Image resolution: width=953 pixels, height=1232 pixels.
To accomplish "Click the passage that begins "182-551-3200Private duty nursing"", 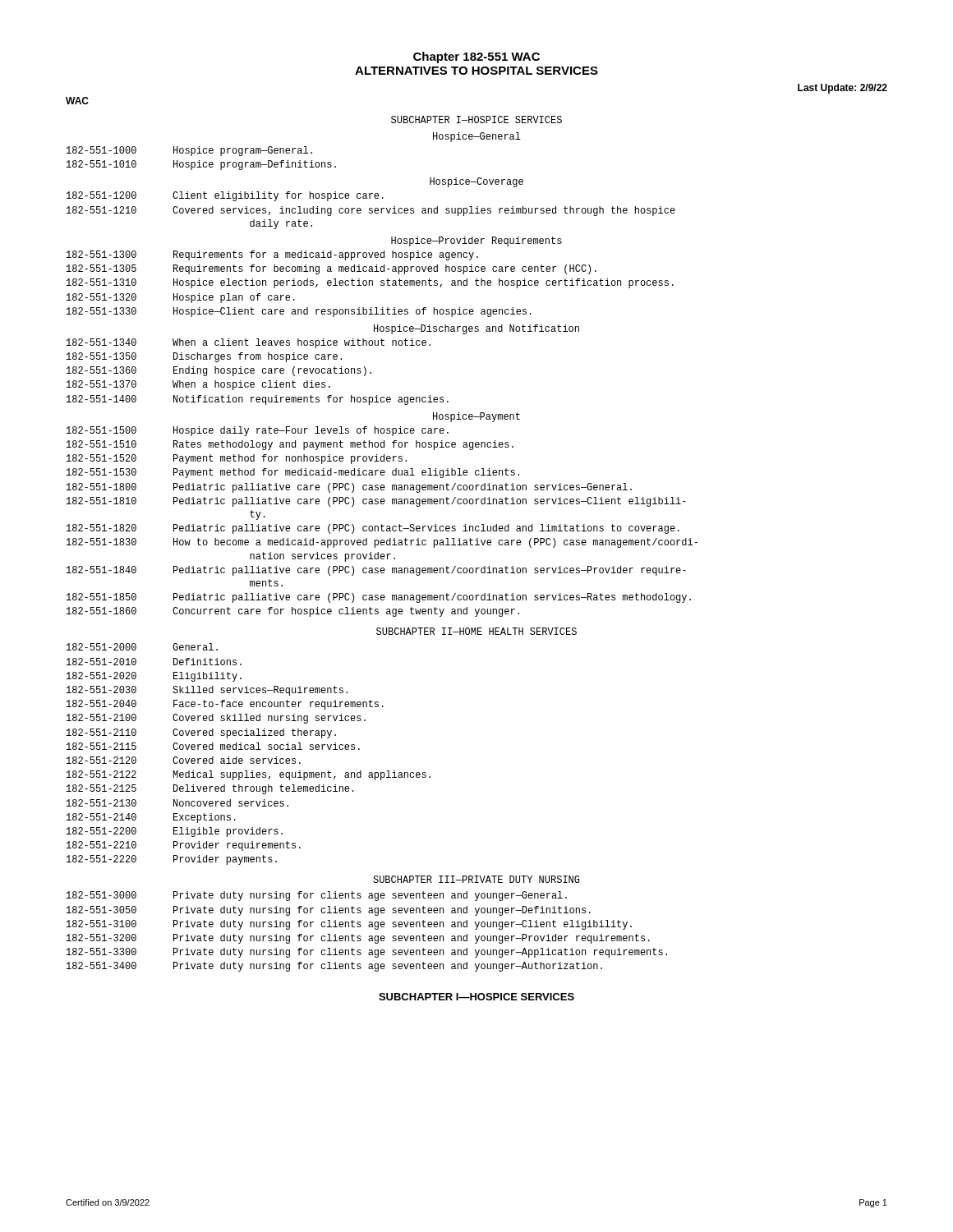I will [476, 939].
